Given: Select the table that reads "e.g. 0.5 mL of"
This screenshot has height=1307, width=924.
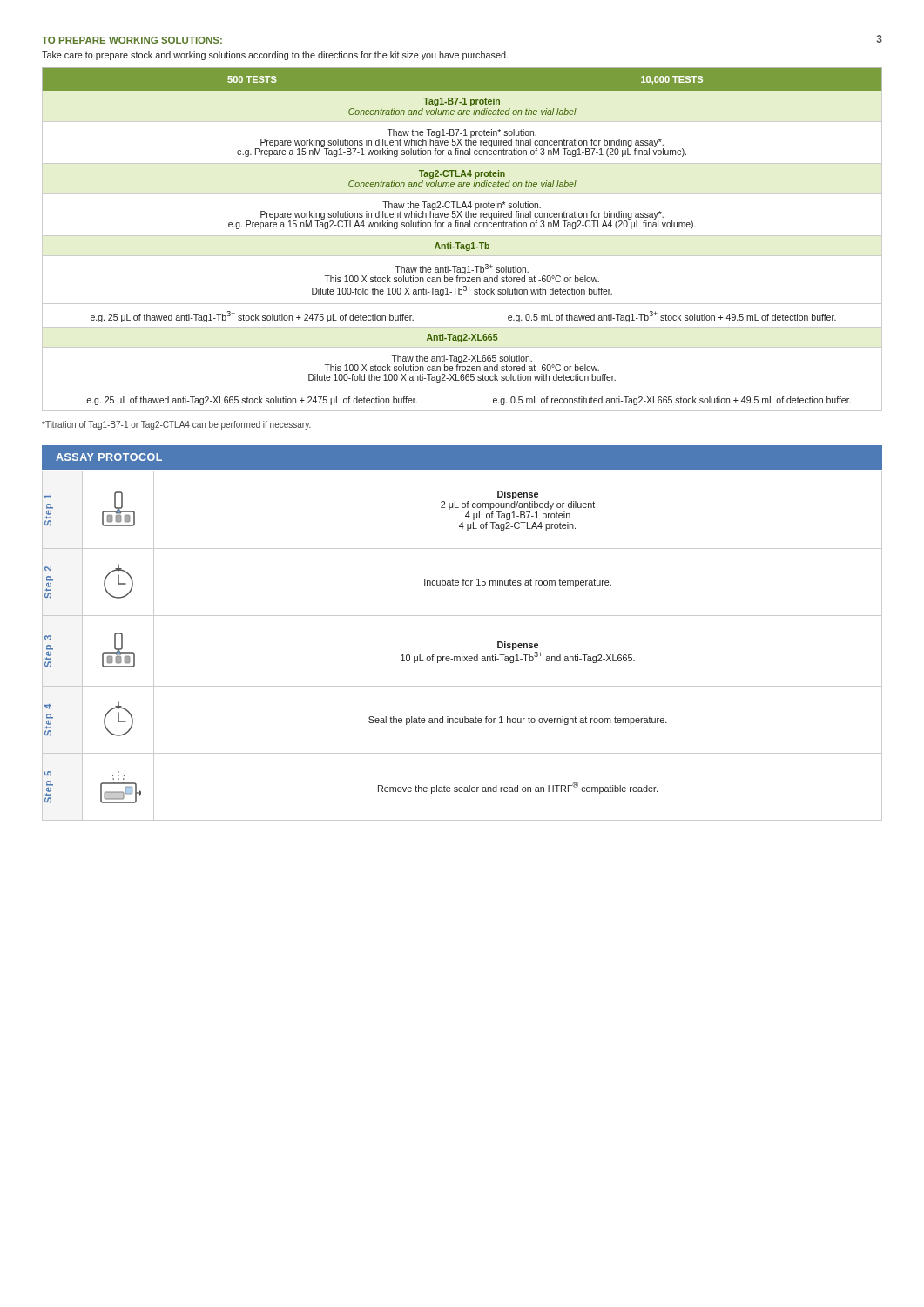Looking at the screenshot, I should (462, 239).
